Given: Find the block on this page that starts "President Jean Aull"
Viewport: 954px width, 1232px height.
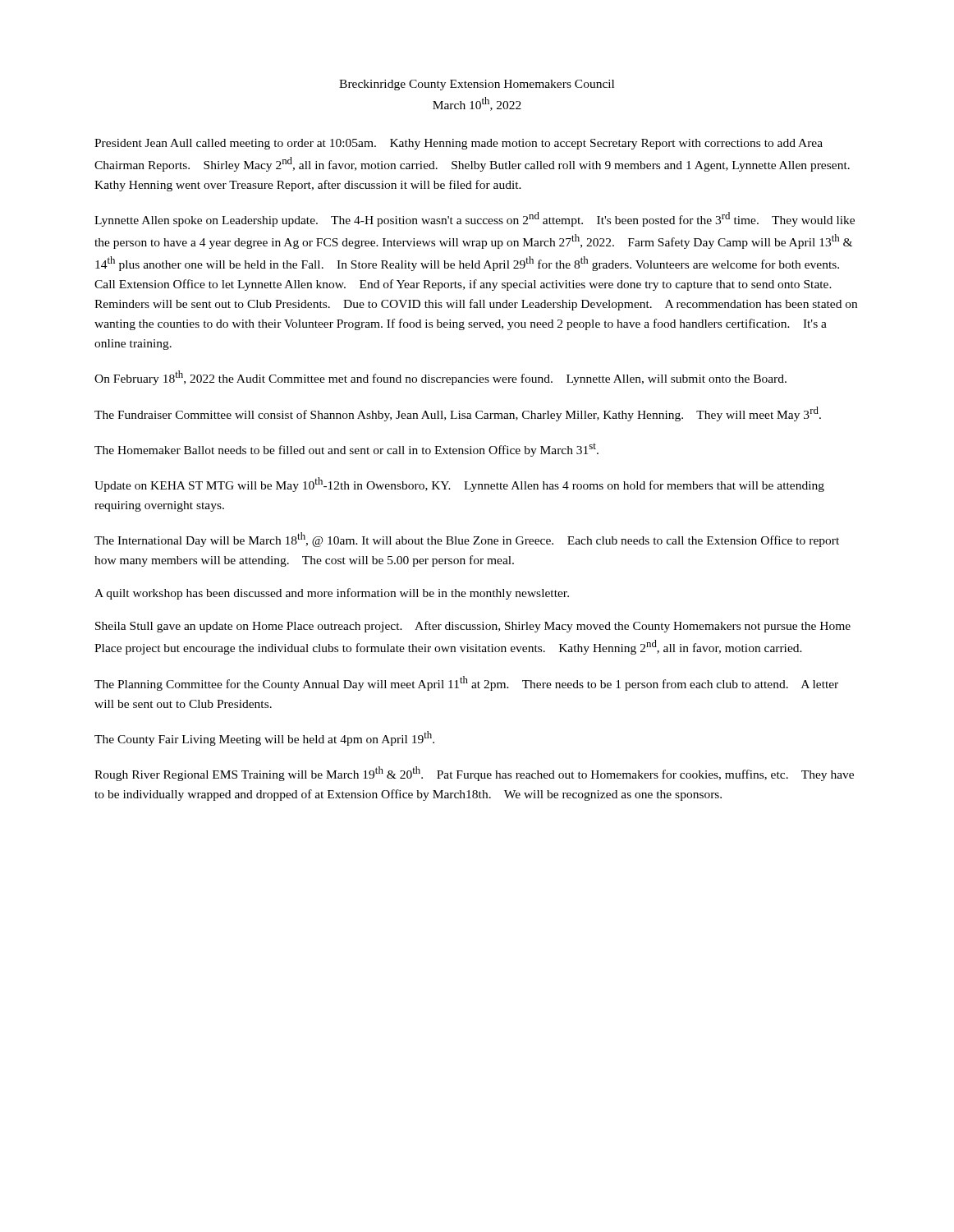Looking at the screenshot, I should (472, 163).
